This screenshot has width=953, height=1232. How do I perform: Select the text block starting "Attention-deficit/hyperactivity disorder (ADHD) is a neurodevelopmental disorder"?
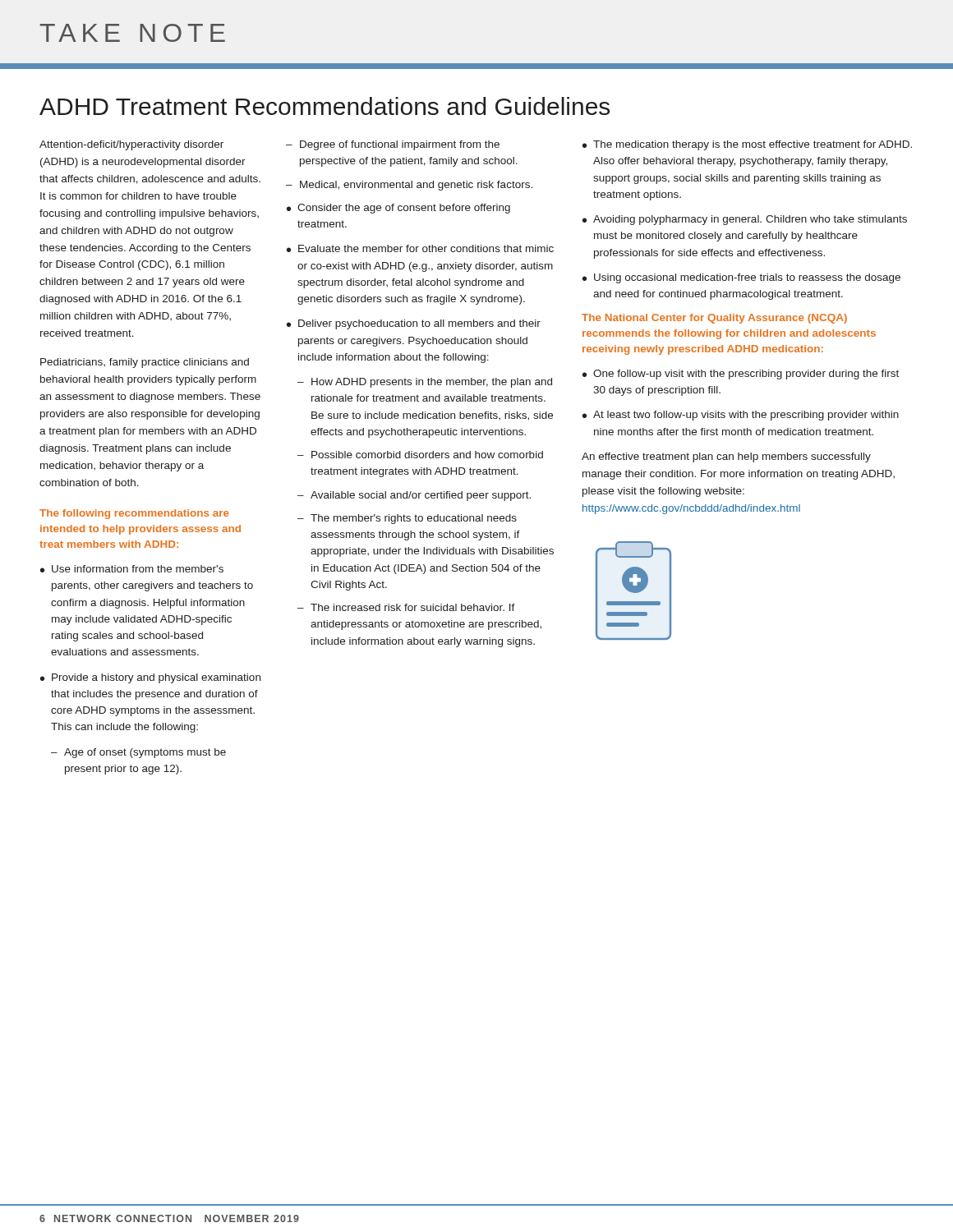pyautogui.click(x=150, y=239)
